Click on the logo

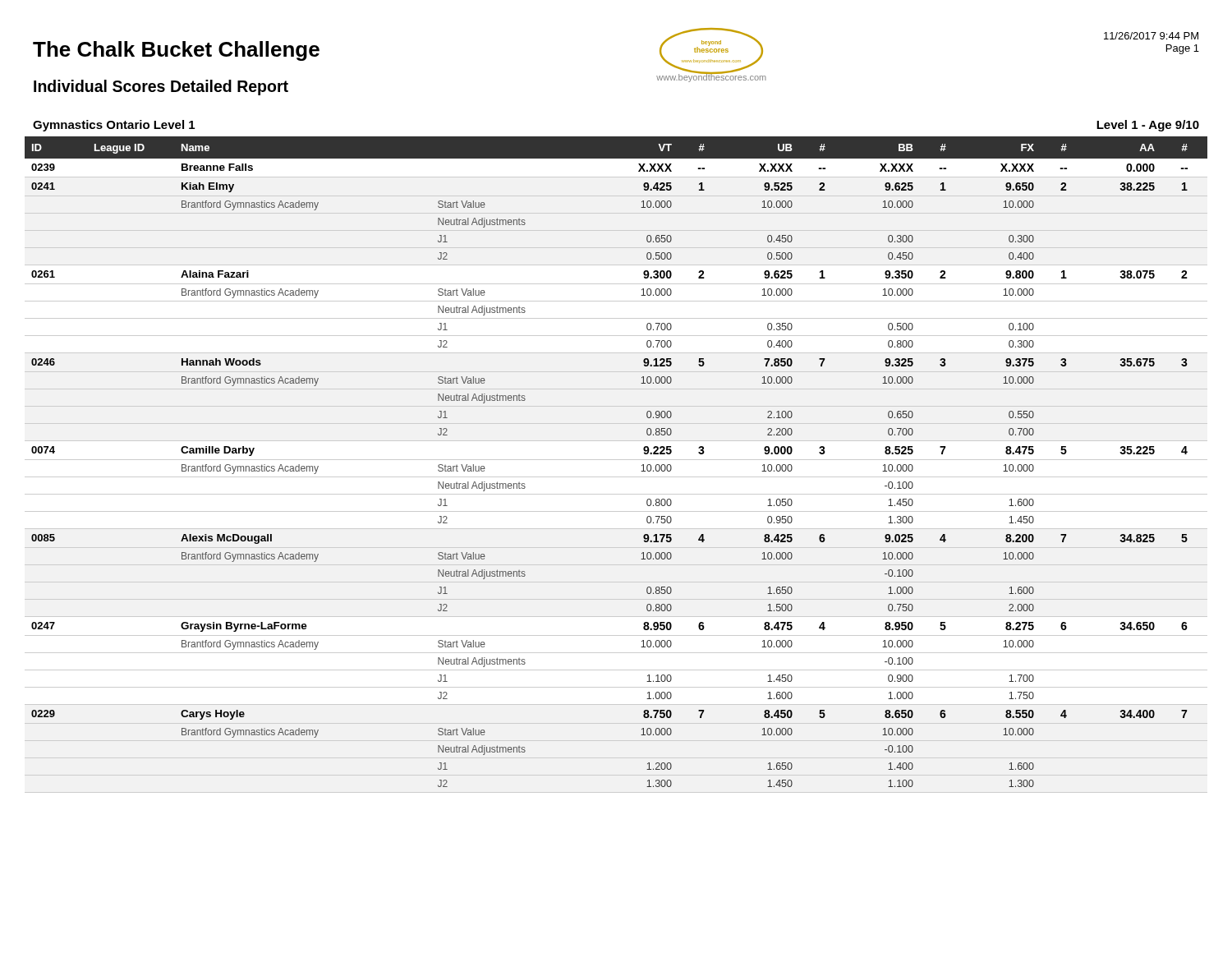pyautogui.click(x=712, y=54)
